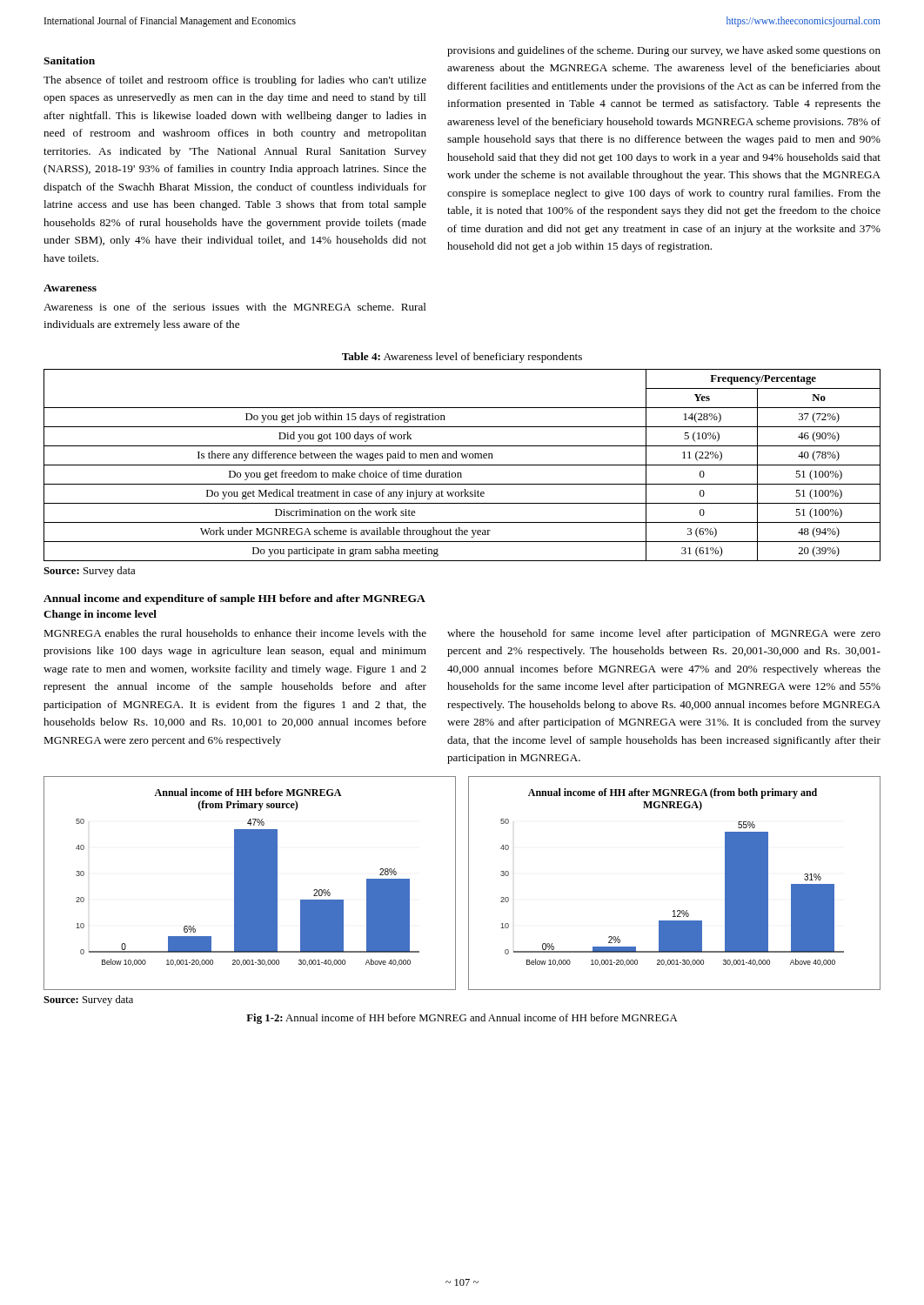Point to "Table 4: Awareness level of beneficiary respondents"
The width and height of the screenshot is (924, 1305).
tap(462, 356)
